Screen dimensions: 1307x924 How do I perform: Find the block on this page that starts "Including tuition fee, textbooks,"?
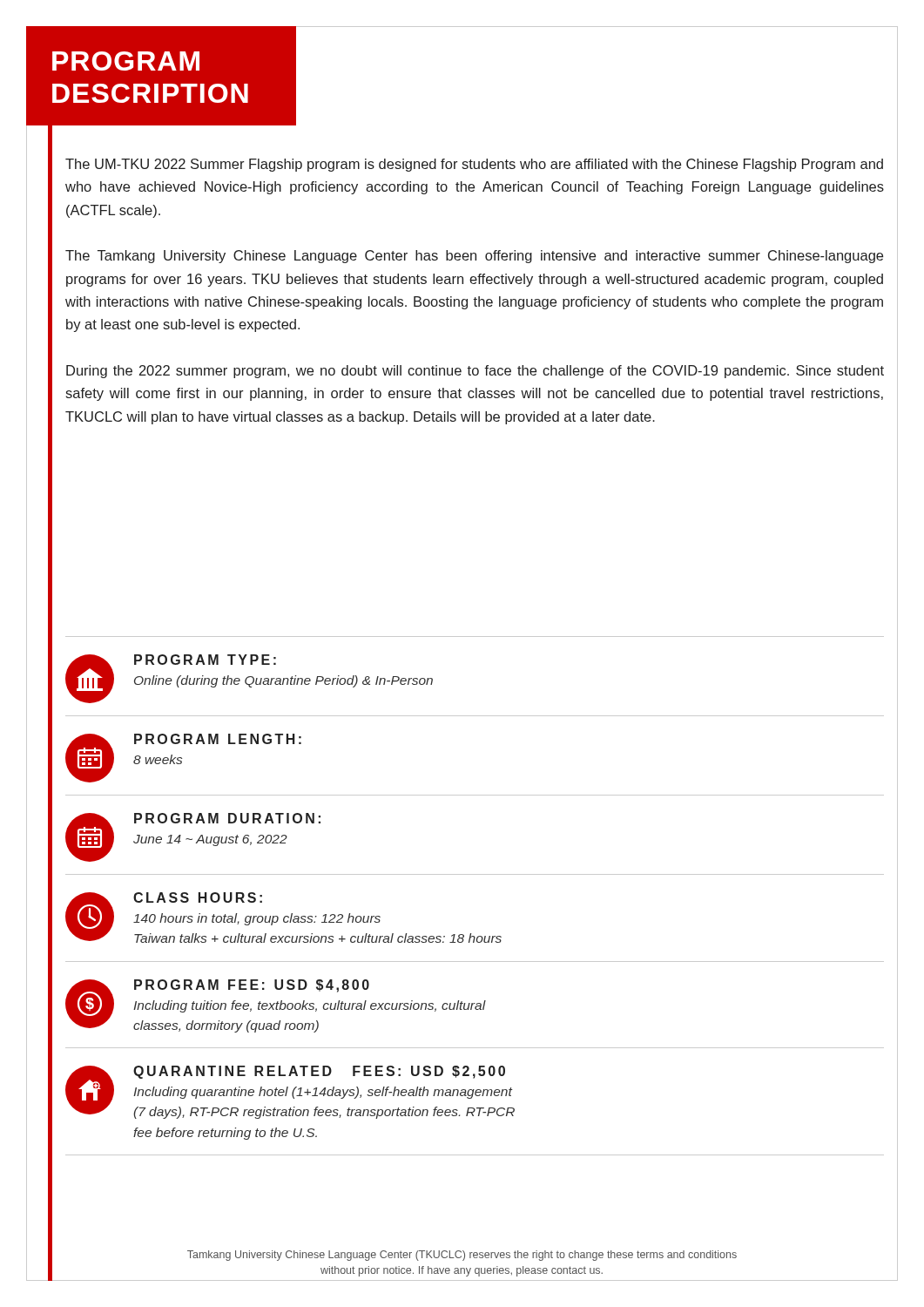[309, 1015]
